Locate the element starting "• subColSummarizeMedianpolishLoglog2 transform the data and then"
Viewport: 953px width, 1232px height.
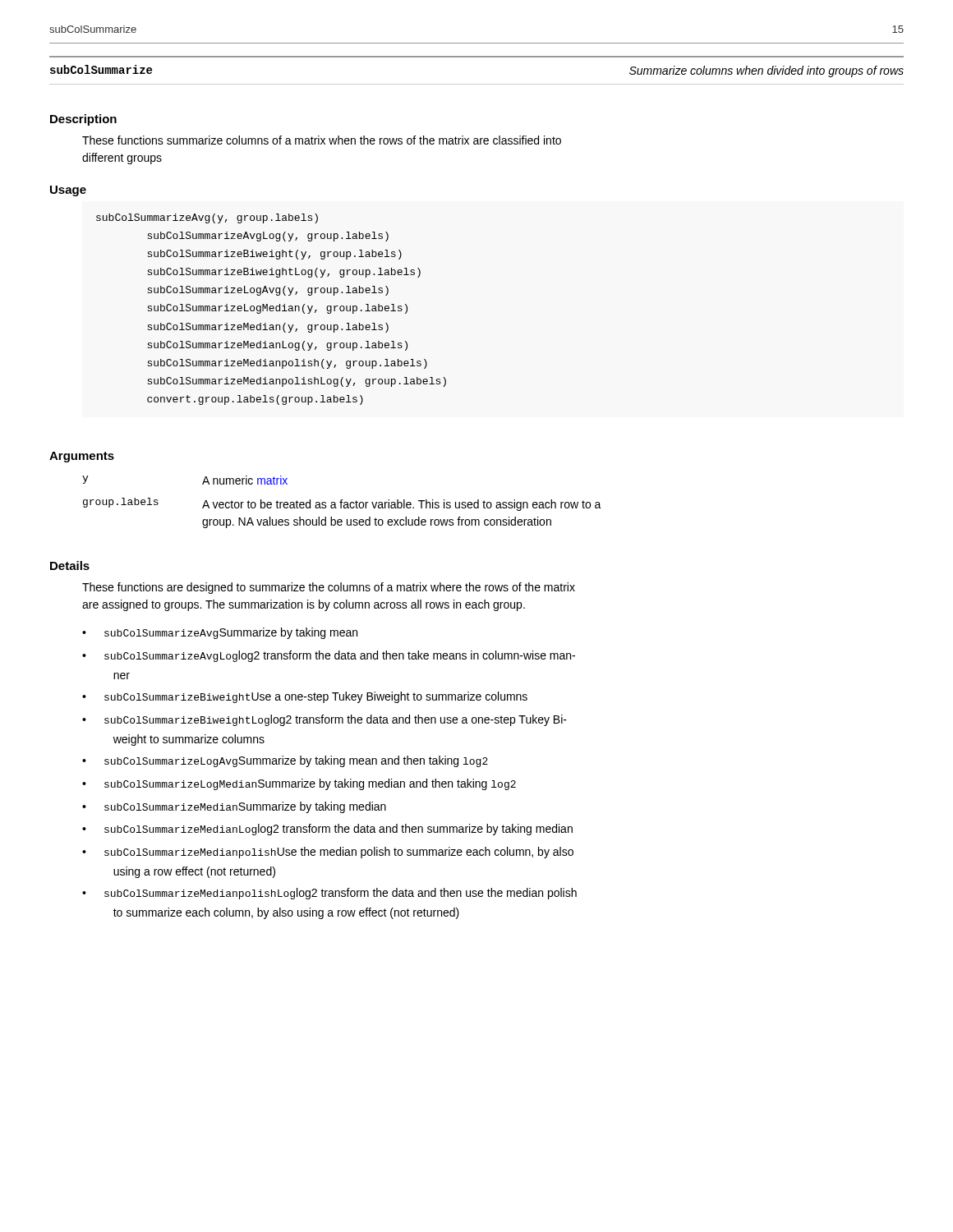coord(493,903)
